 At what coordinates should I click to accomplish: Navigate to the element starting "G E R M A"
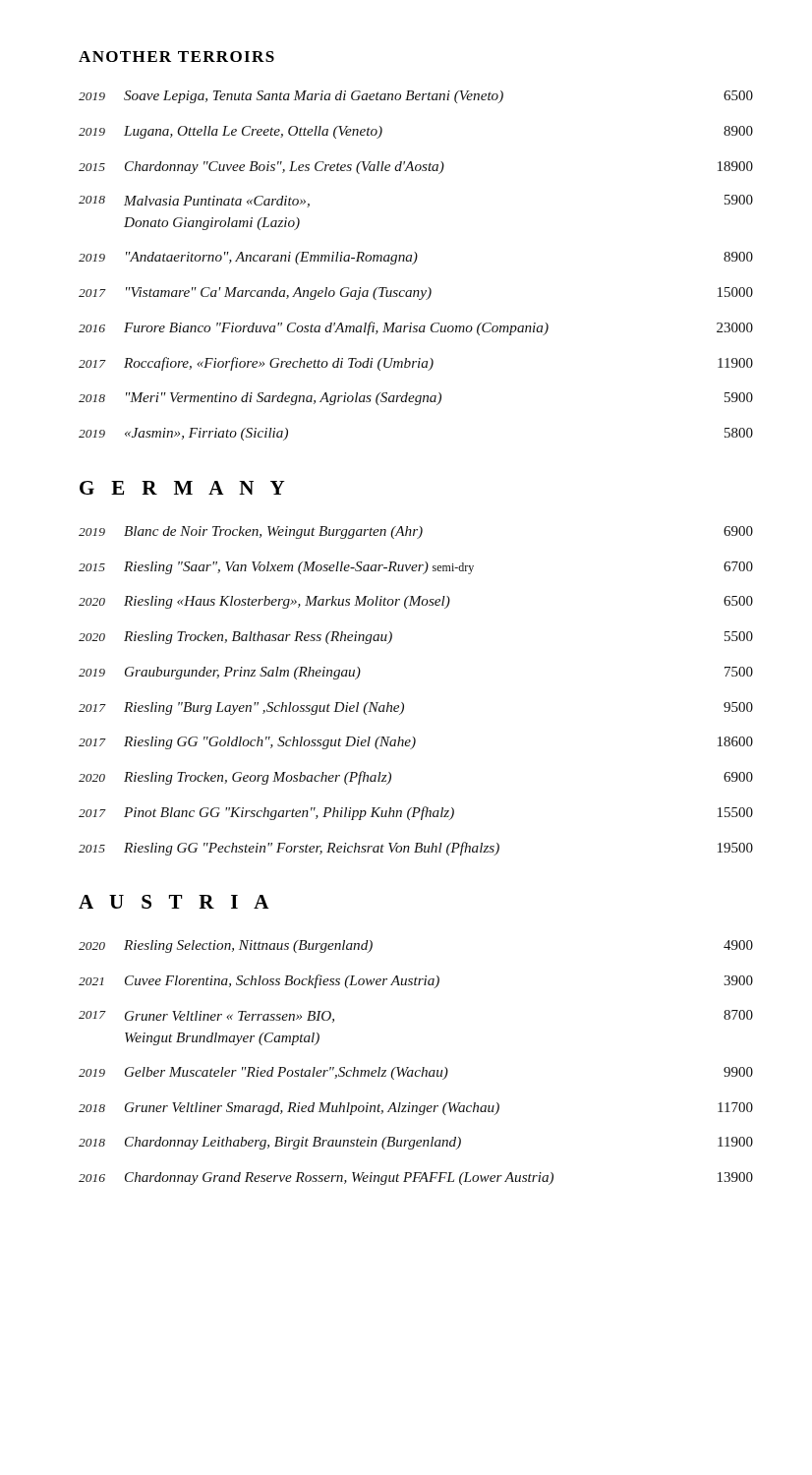pyautogui.click(x=185, y=487)
